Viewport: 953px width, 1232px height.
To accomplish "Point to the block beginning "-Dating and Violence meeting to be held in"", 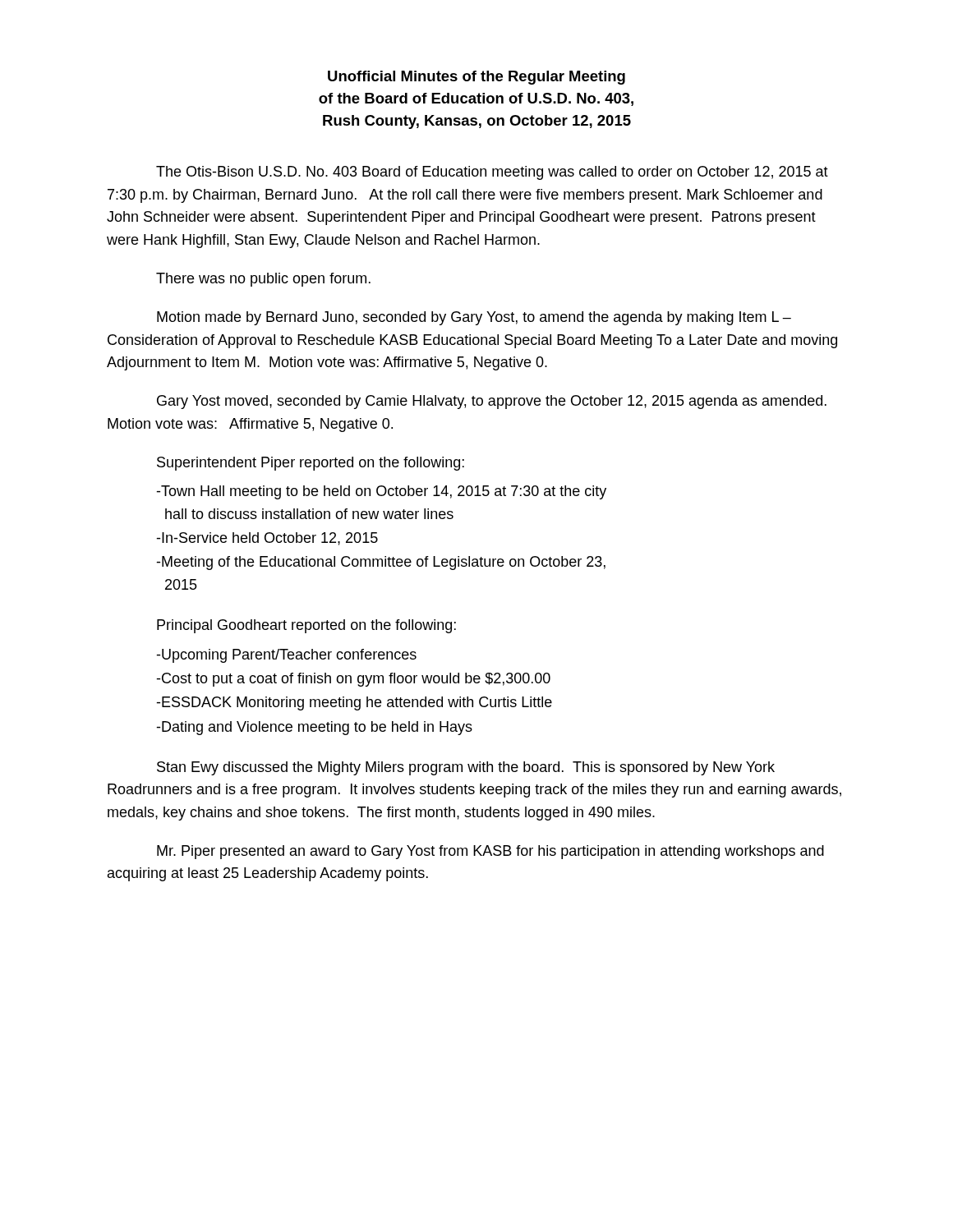I will pos(314,727).
